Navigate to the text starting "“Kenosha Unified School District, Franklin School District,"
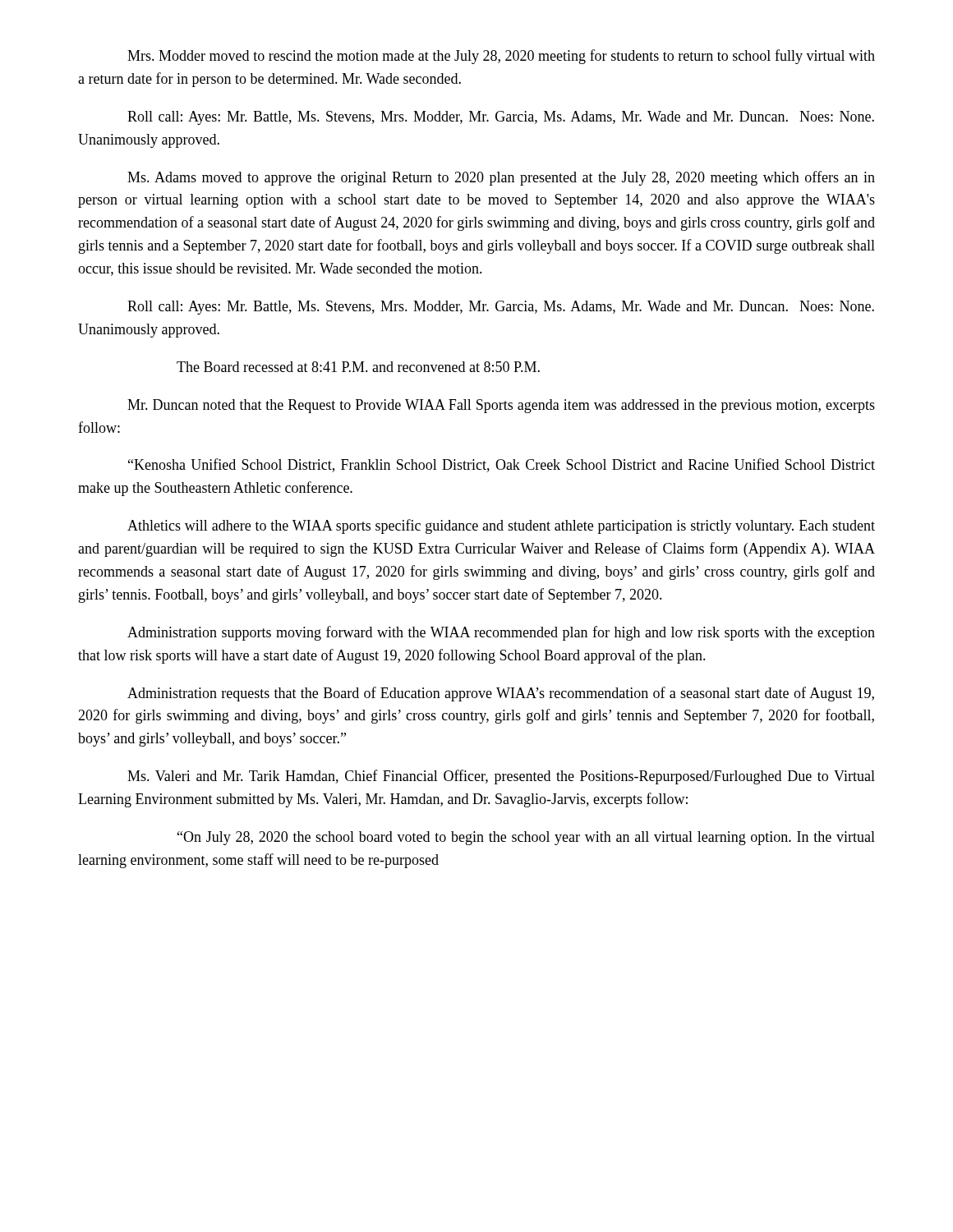 click(476, 477)
